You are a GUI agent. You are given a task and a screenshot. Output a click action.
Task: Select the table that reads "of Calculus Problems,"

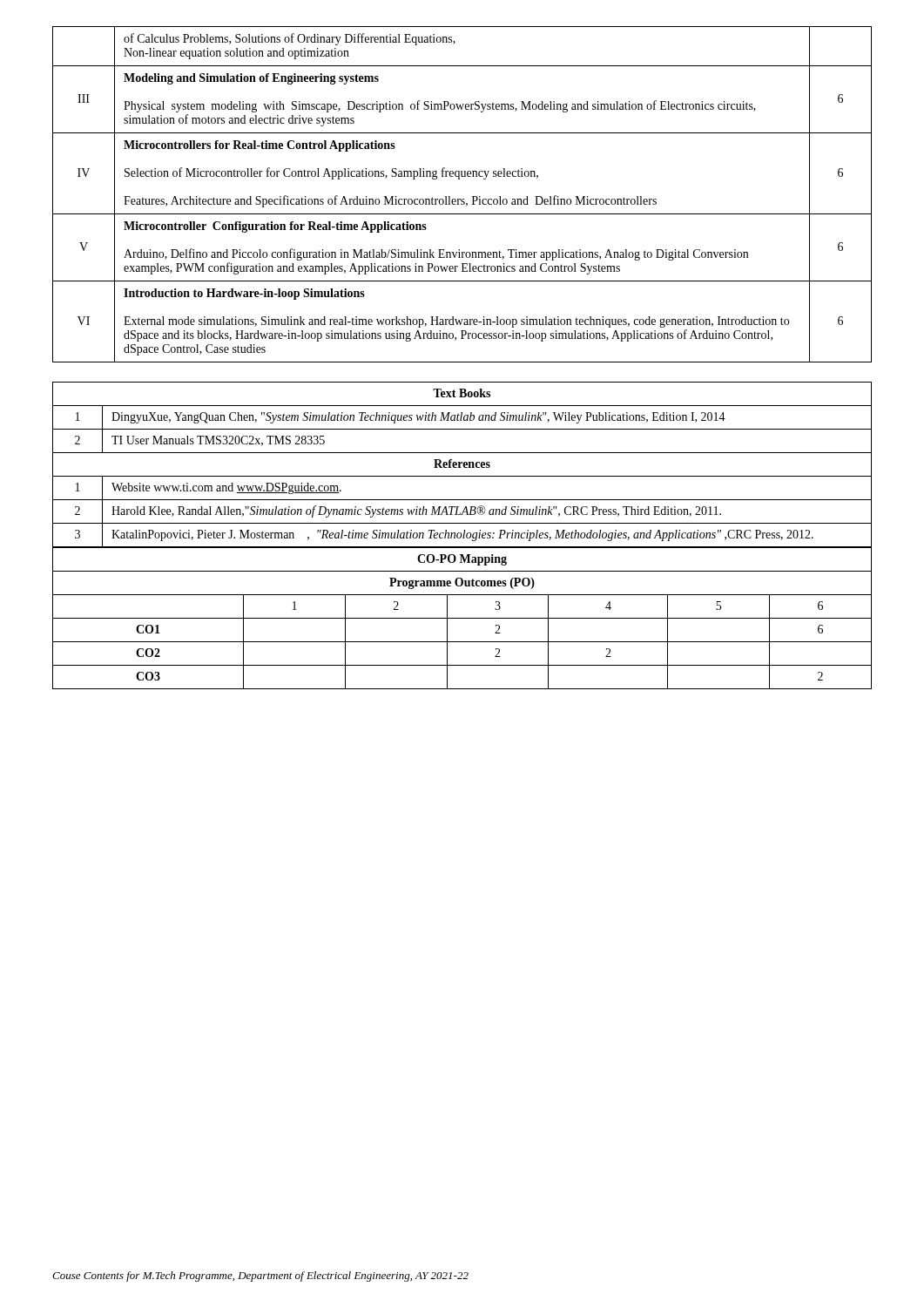tap(462, 194)
